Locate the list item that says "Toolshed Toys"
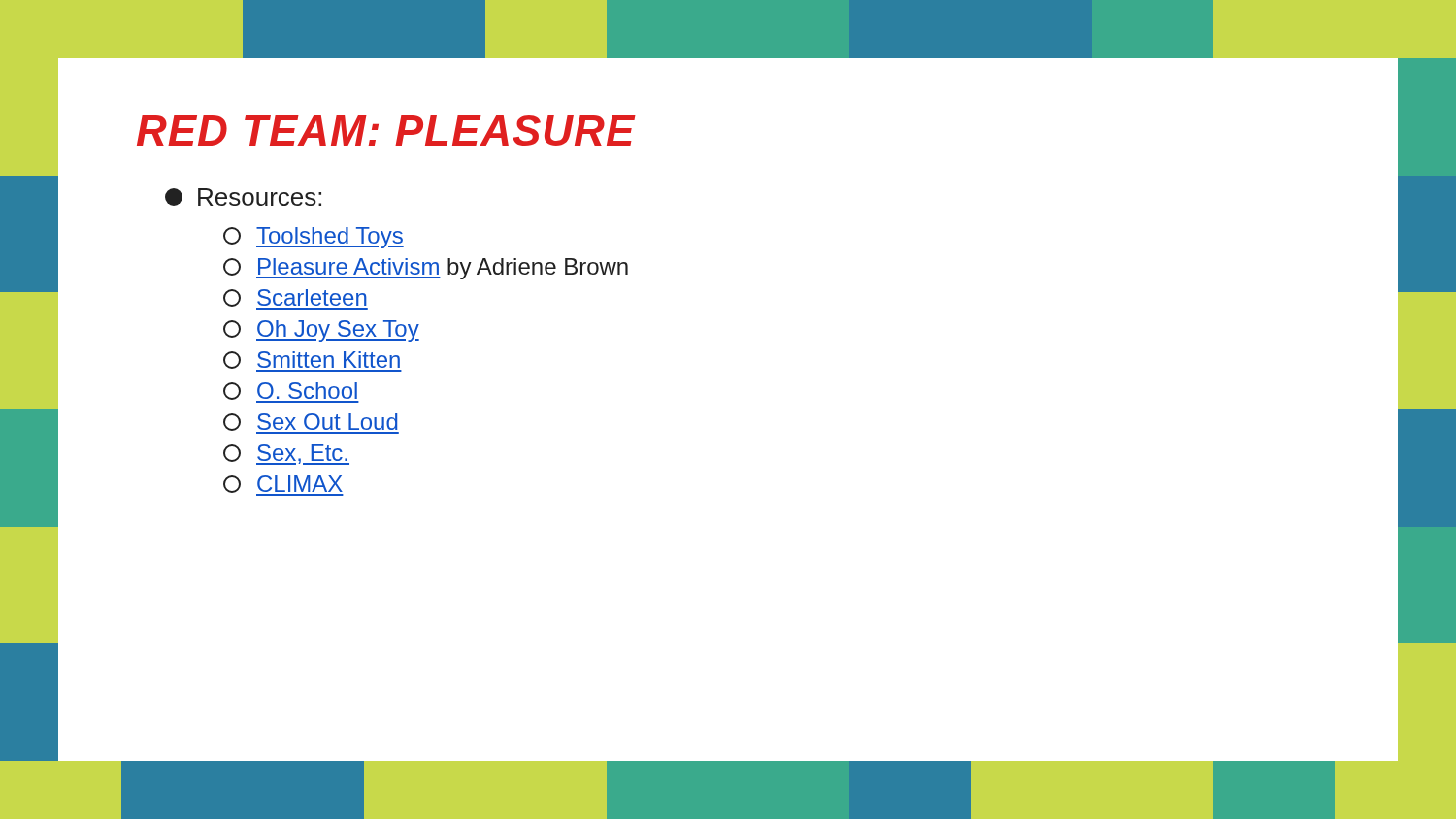 click(313, 236)
